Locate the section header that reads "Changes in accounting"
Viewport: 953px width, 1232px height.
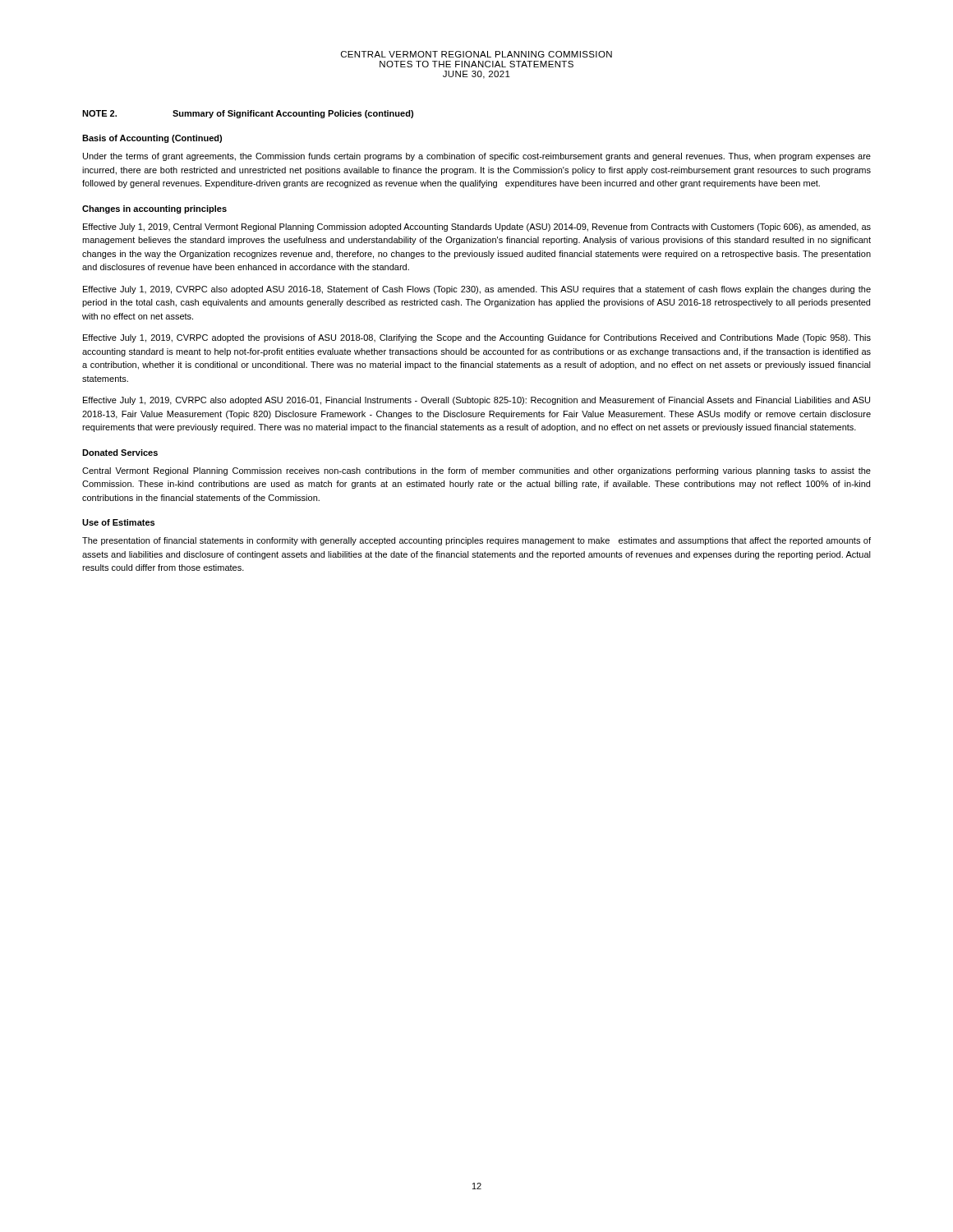point(154,208)
